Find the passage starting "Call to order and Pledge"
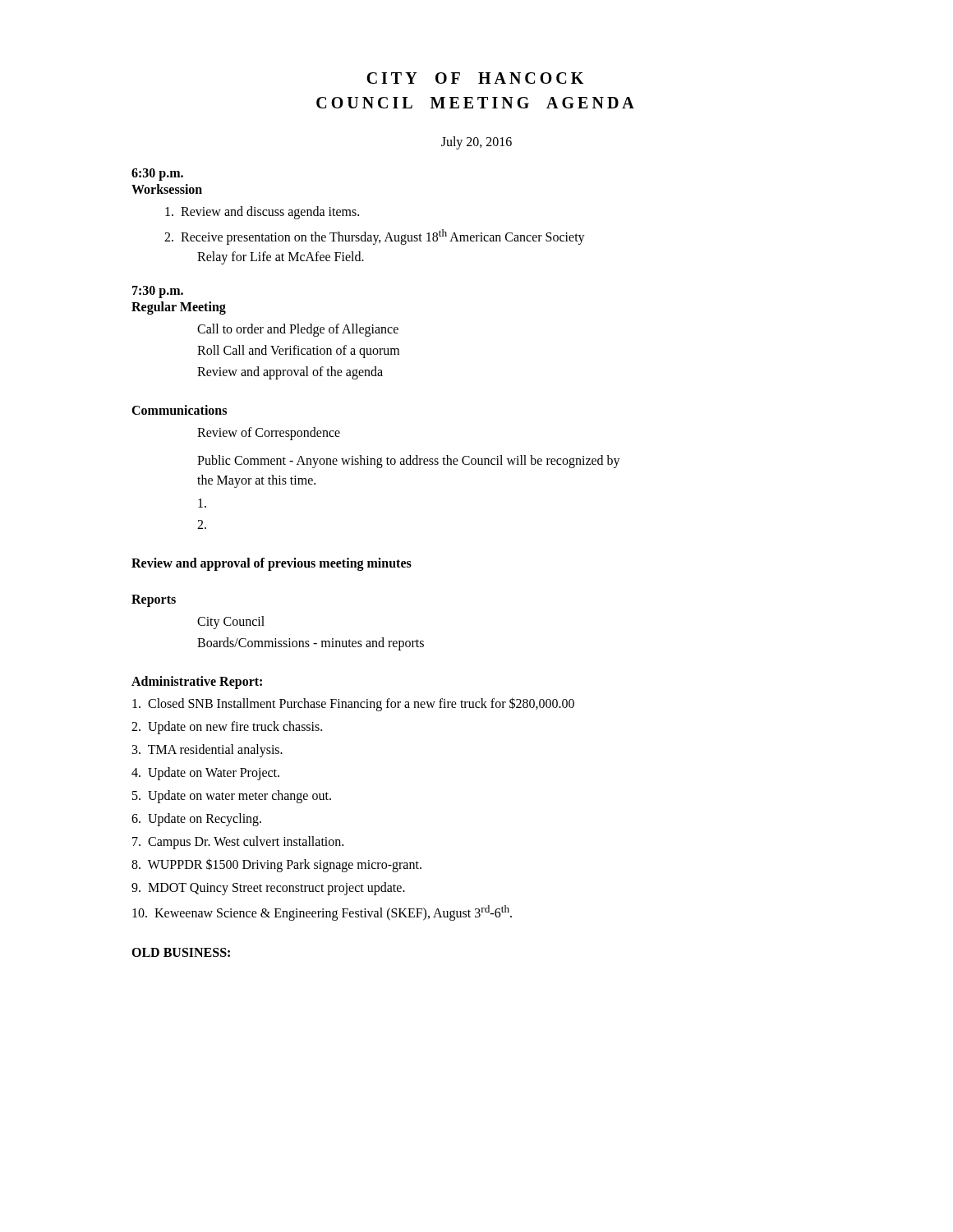This screenshot has height=1232, width=953. pos(298,329)
